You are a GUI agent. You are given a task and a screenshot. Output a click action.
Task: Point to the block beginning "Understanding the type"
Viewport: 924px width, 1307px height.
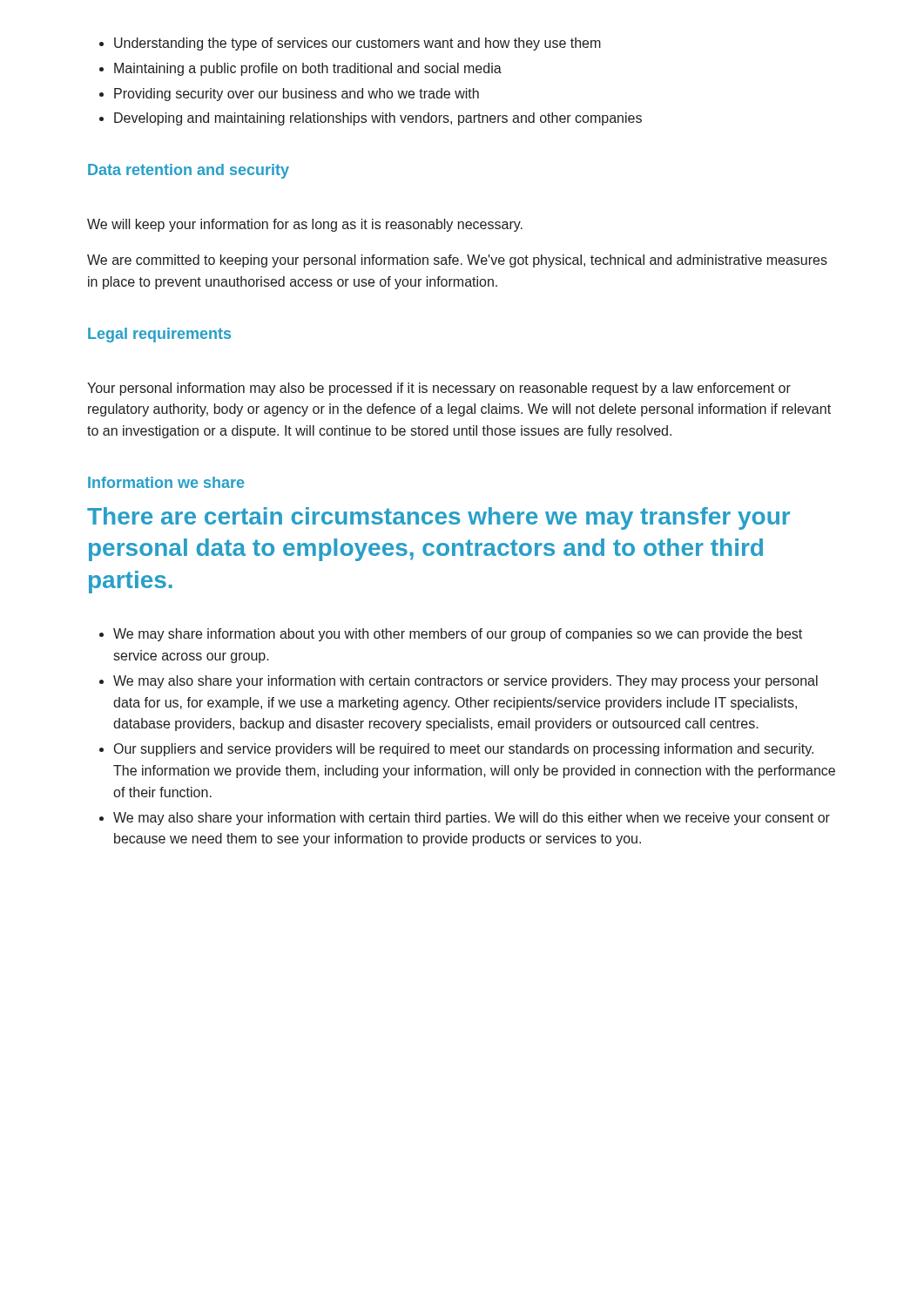point(462,82)
